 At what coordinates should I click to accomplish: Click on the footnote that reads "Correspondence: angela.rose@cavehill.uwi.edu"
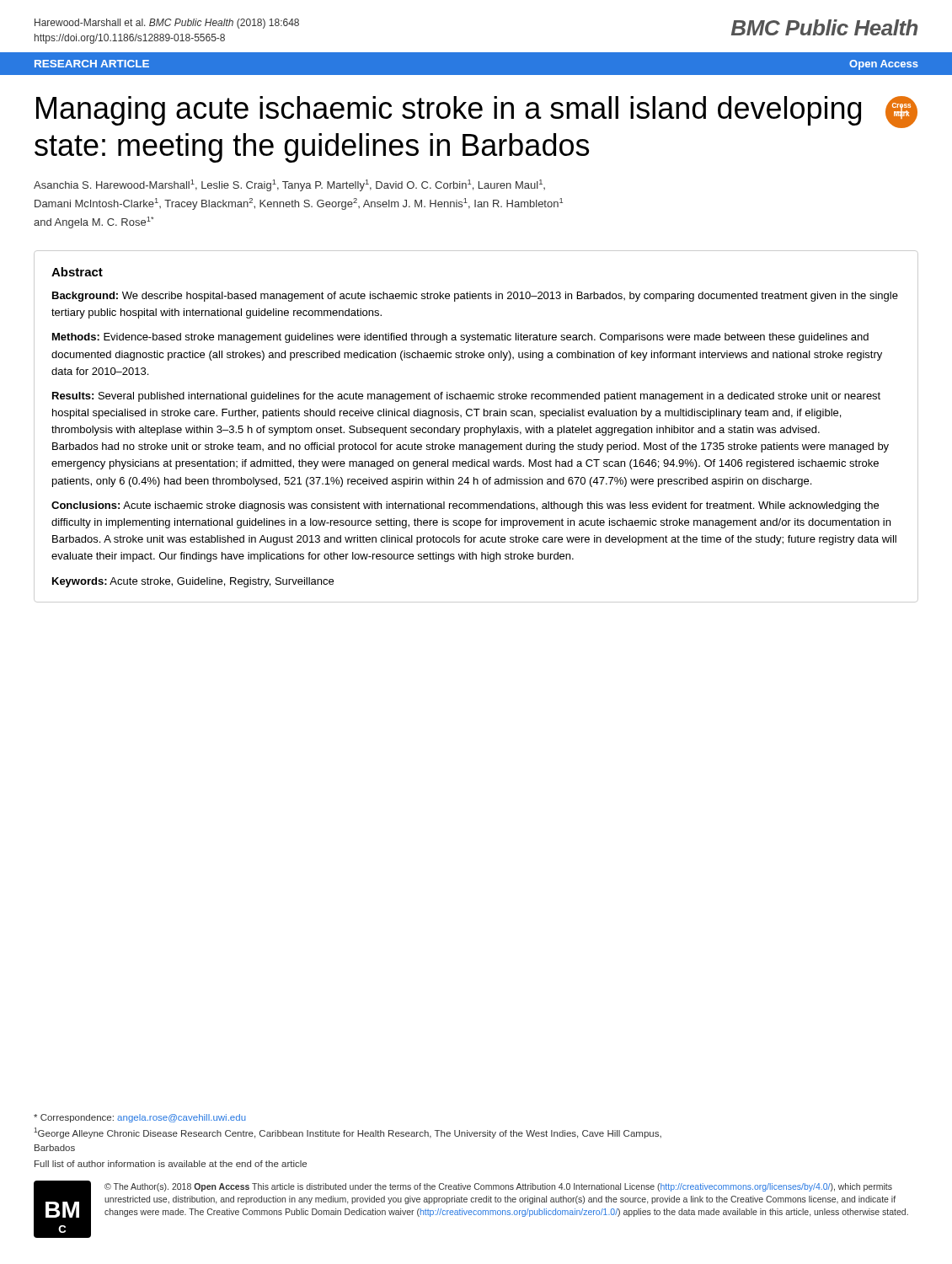[140, 1117]
